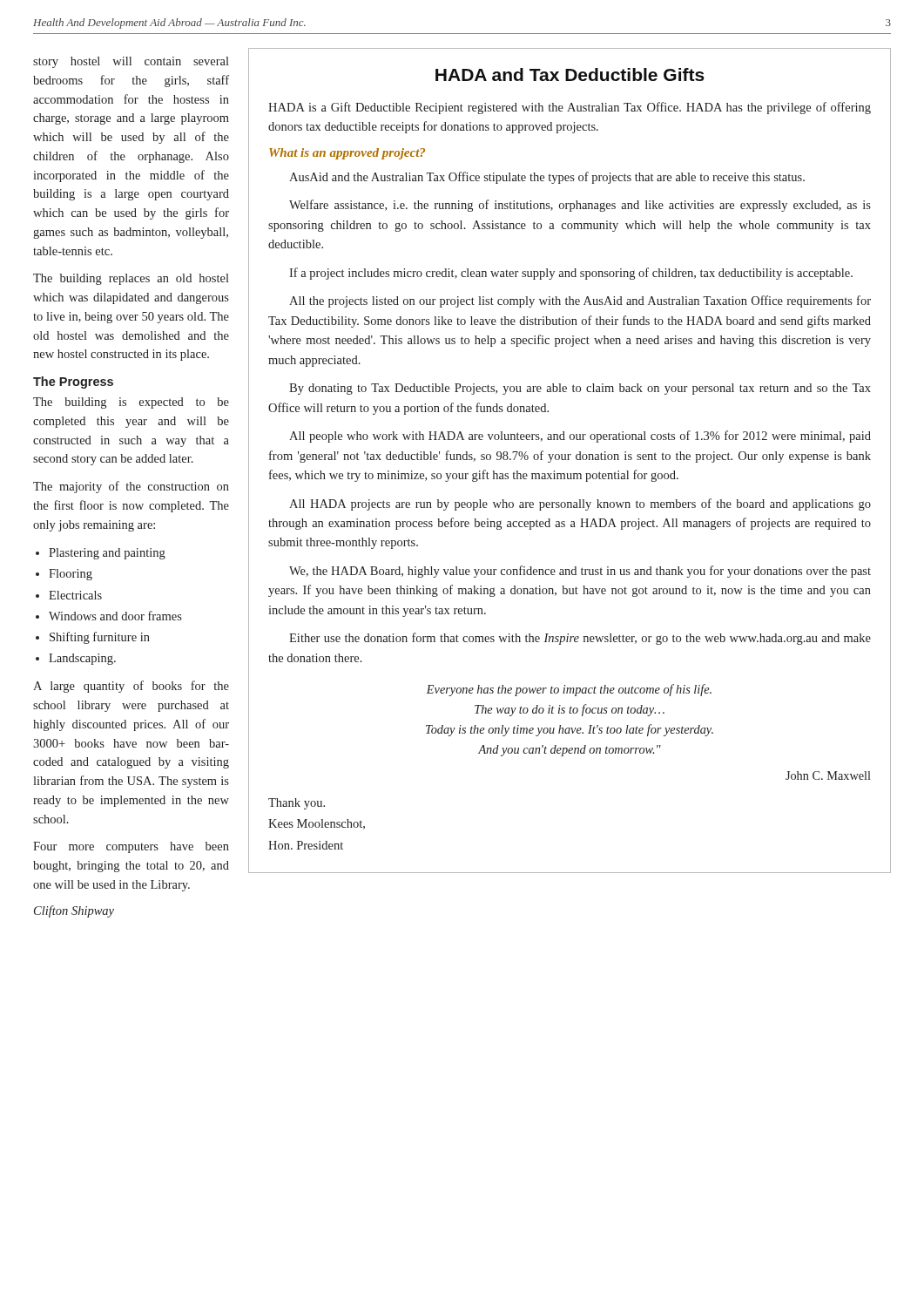This screenshot has height=1307, width=924.
Task: Click the passage that begins "A large quantity of books for the"
Action: 131,786
